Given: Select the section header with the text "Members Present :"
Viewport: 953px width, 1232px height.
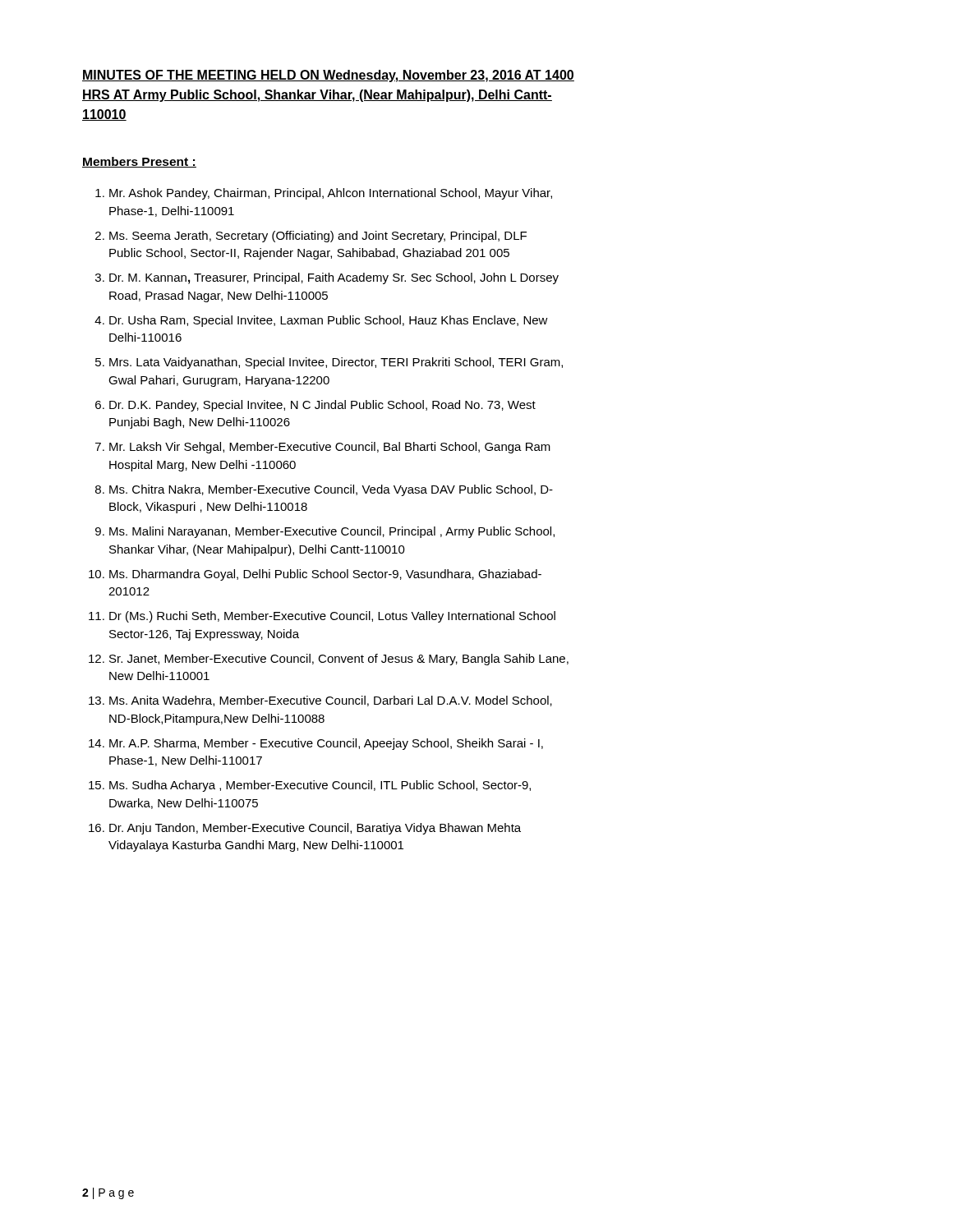Looking at the screenshot, I should [139, 162].
